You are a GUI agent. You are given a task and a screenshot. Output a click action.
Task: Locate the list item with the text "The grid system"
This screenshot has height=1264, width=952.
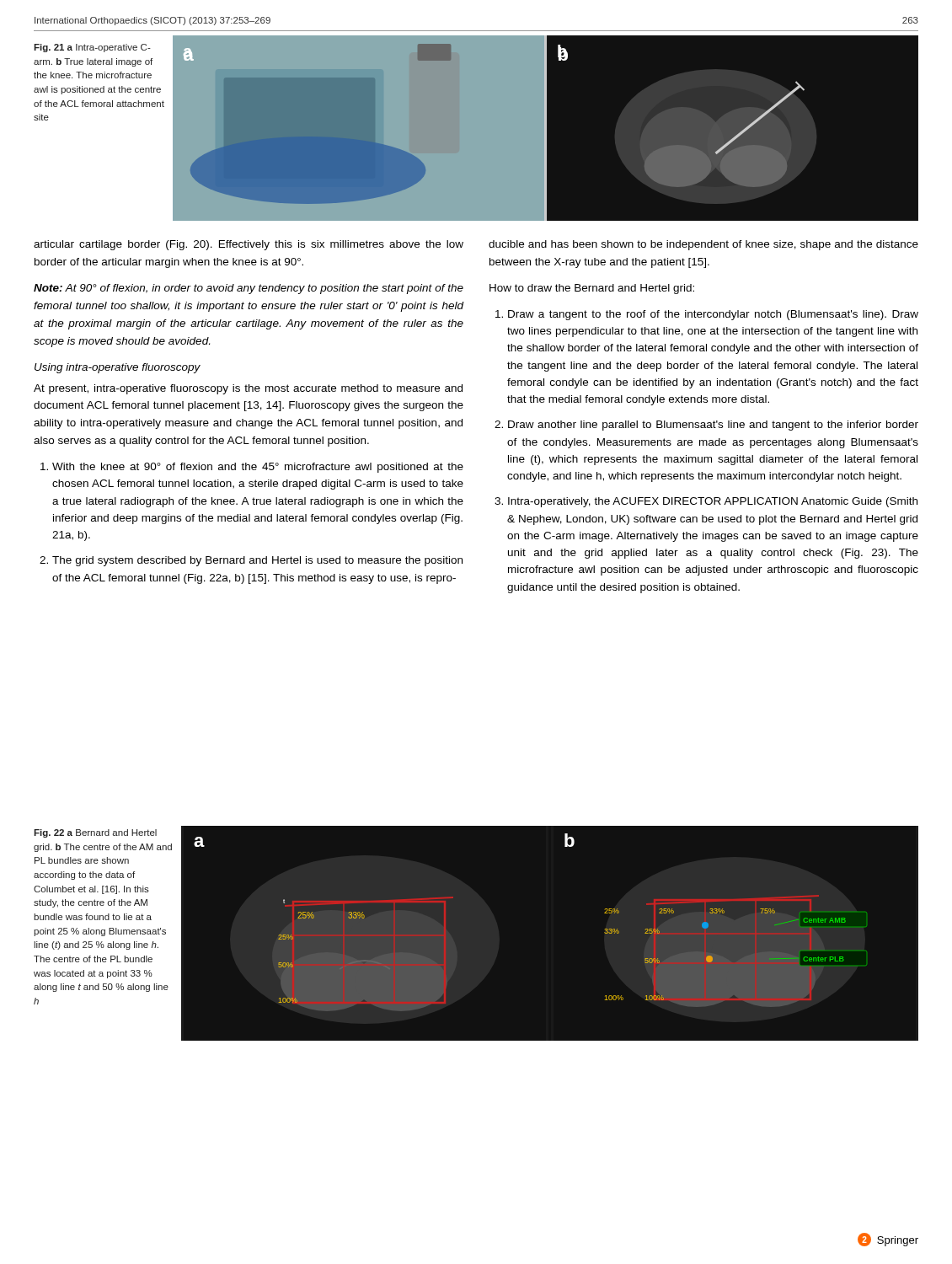(258, 569)
